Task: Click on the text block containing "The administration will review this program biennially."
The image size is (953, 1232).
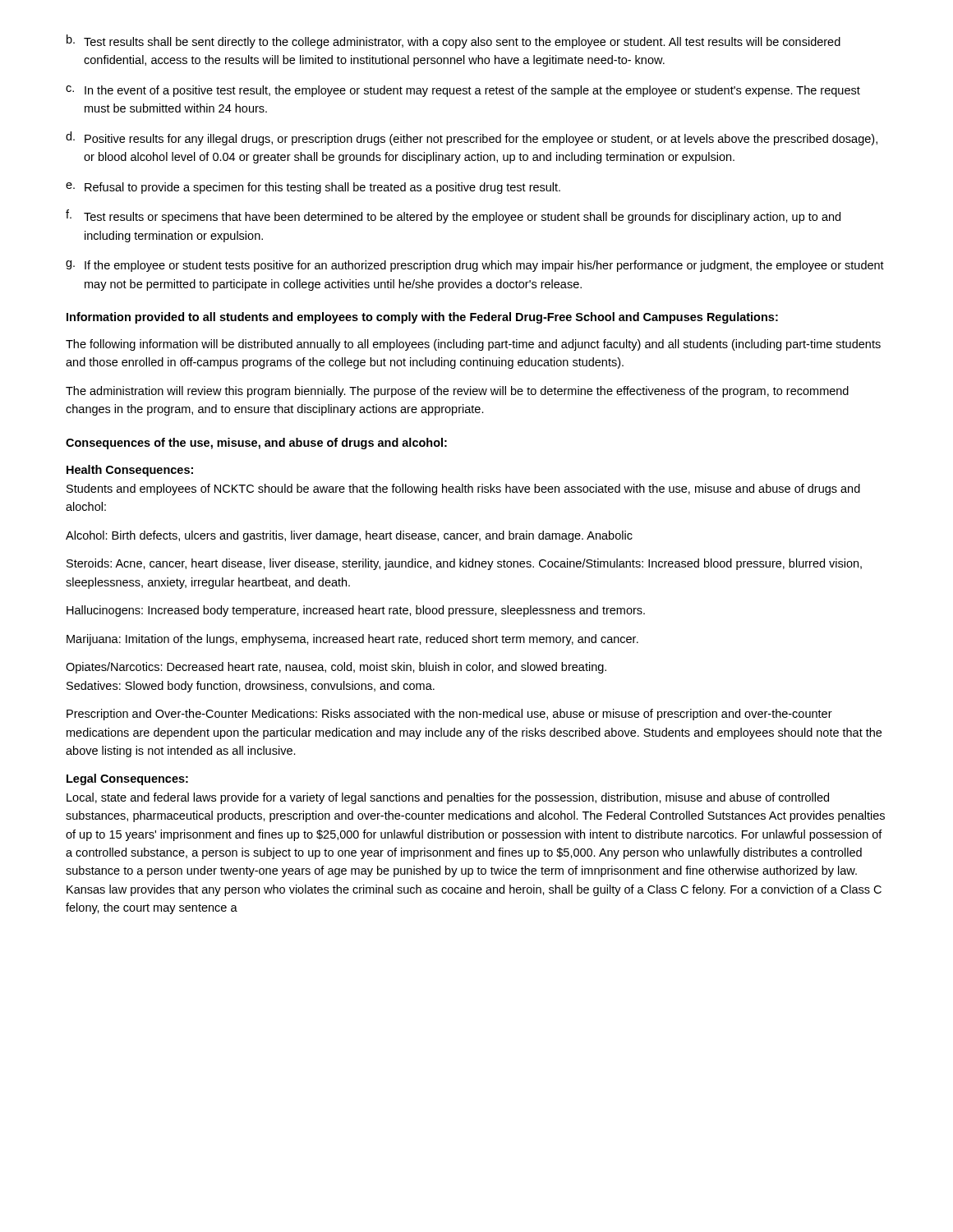Action: 457,400
